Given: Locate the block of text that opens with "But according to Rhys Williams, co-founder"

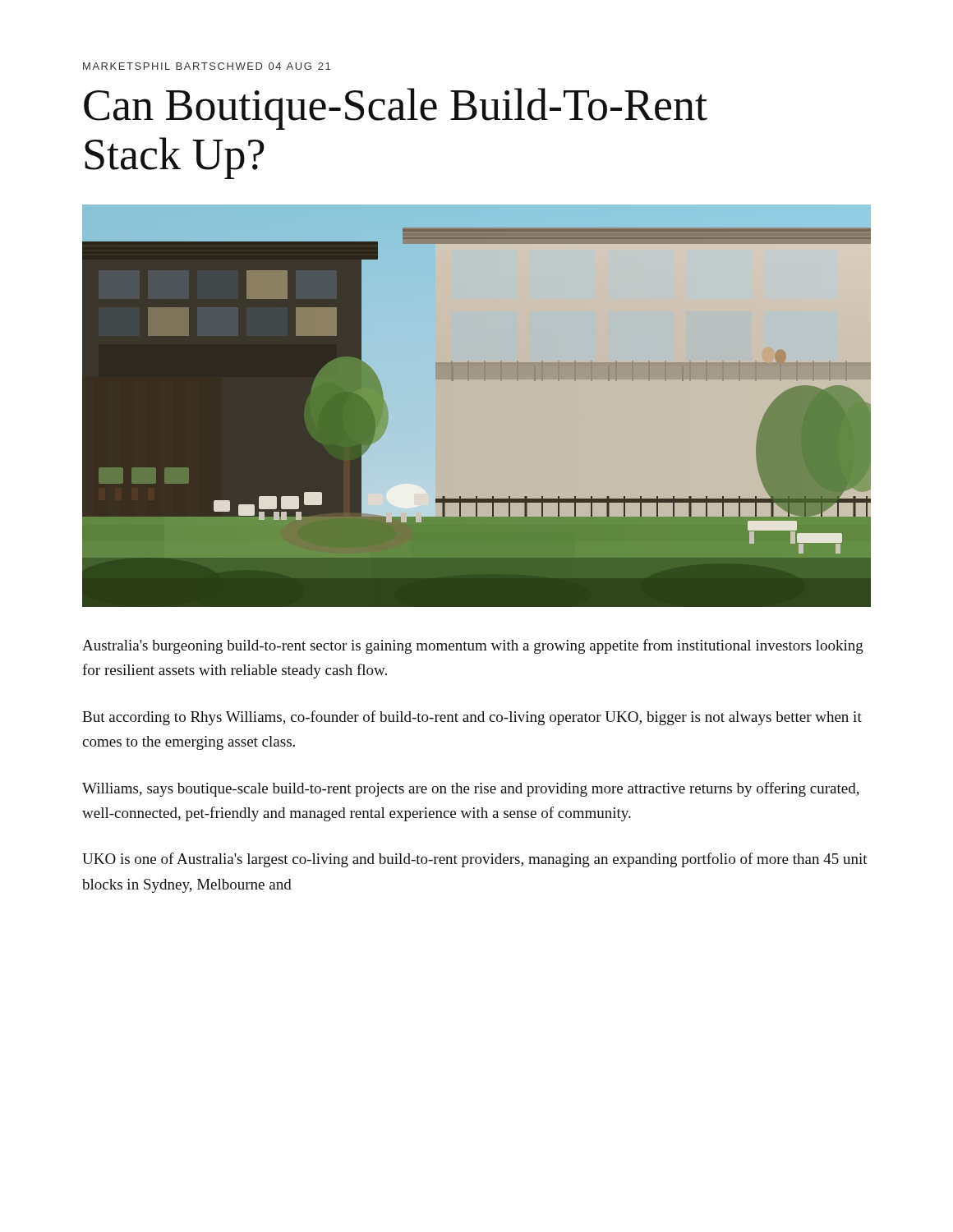Looking at the screenshot, I should click(x=476, y=729).
